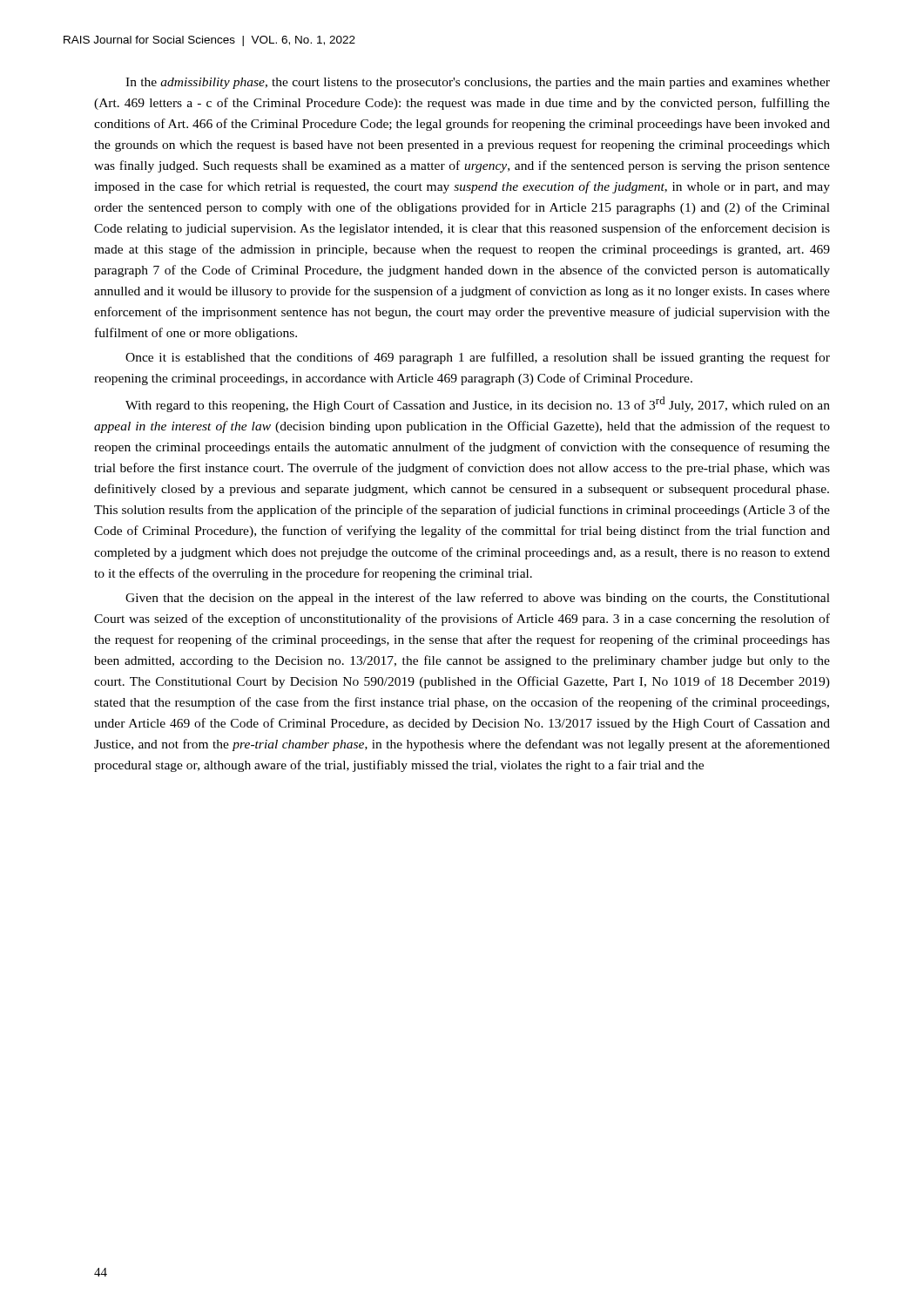This screenshot has height=1307, width=924.
Task: Select the text block that reads "Given that the decision on the"
Action: pos(462,681)
